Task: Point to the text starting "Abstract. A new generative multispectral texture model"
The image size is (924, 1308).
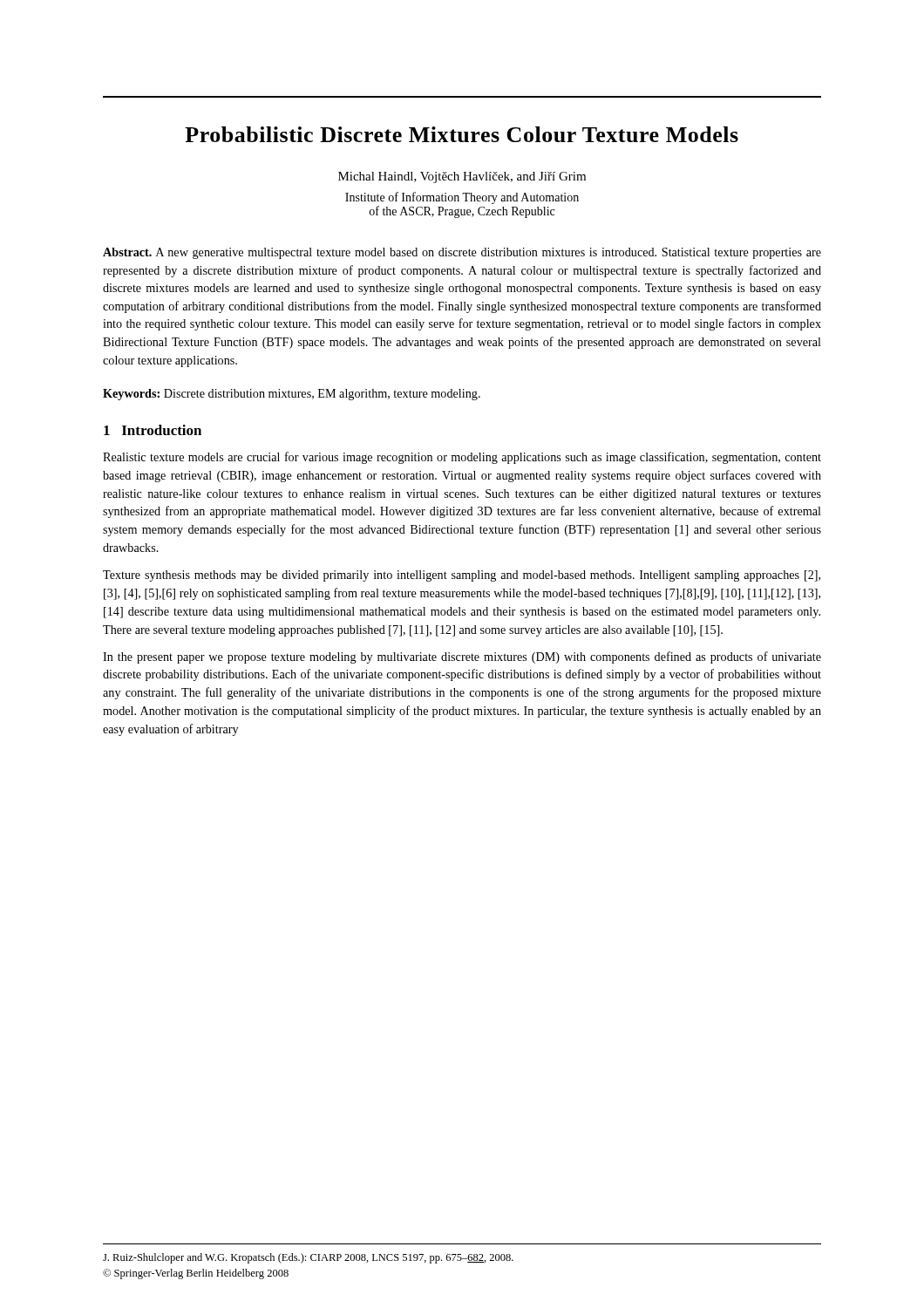Action: tap(462, 306)
